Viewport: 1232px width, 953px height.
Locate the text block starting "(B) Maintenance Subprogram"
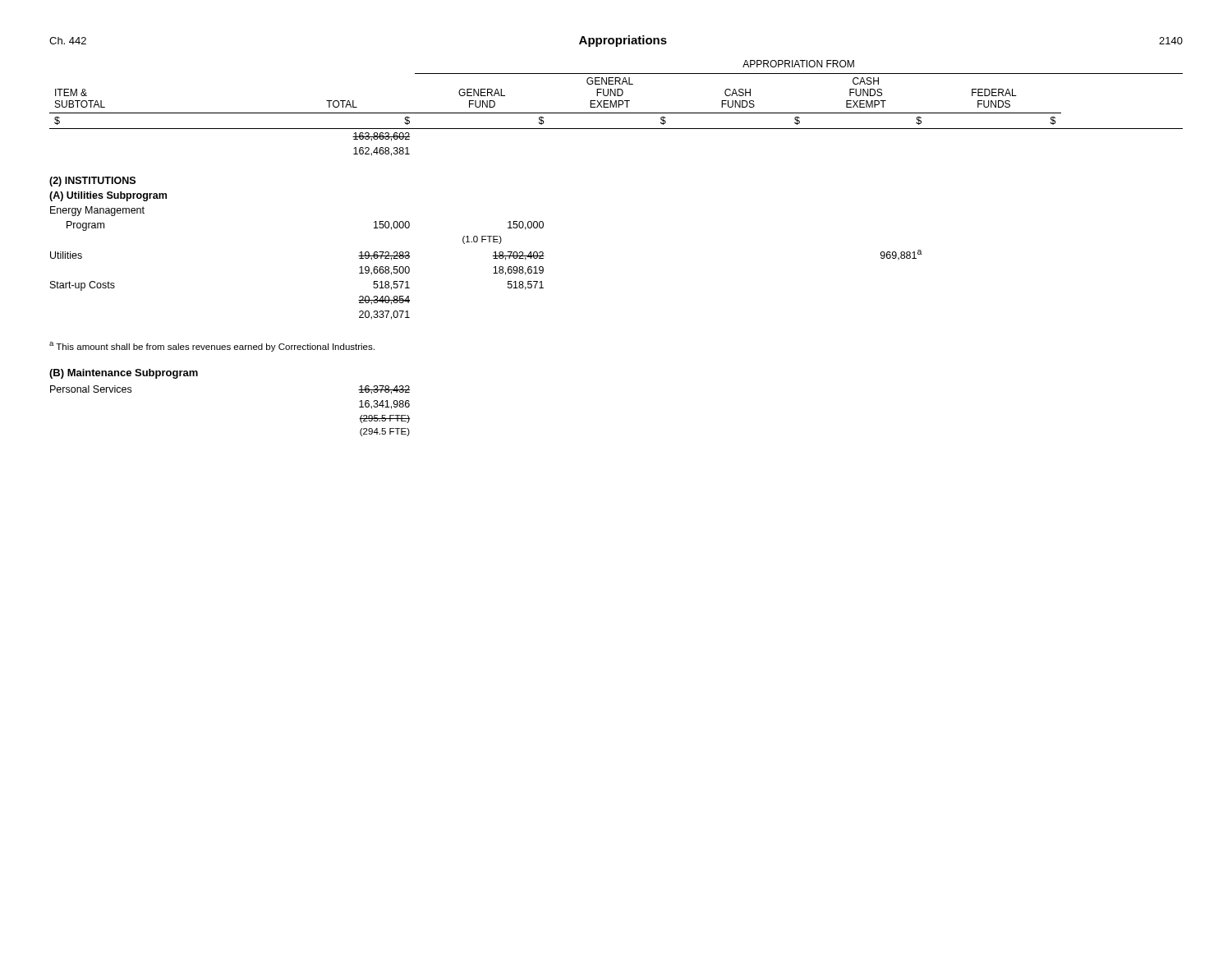124,373
